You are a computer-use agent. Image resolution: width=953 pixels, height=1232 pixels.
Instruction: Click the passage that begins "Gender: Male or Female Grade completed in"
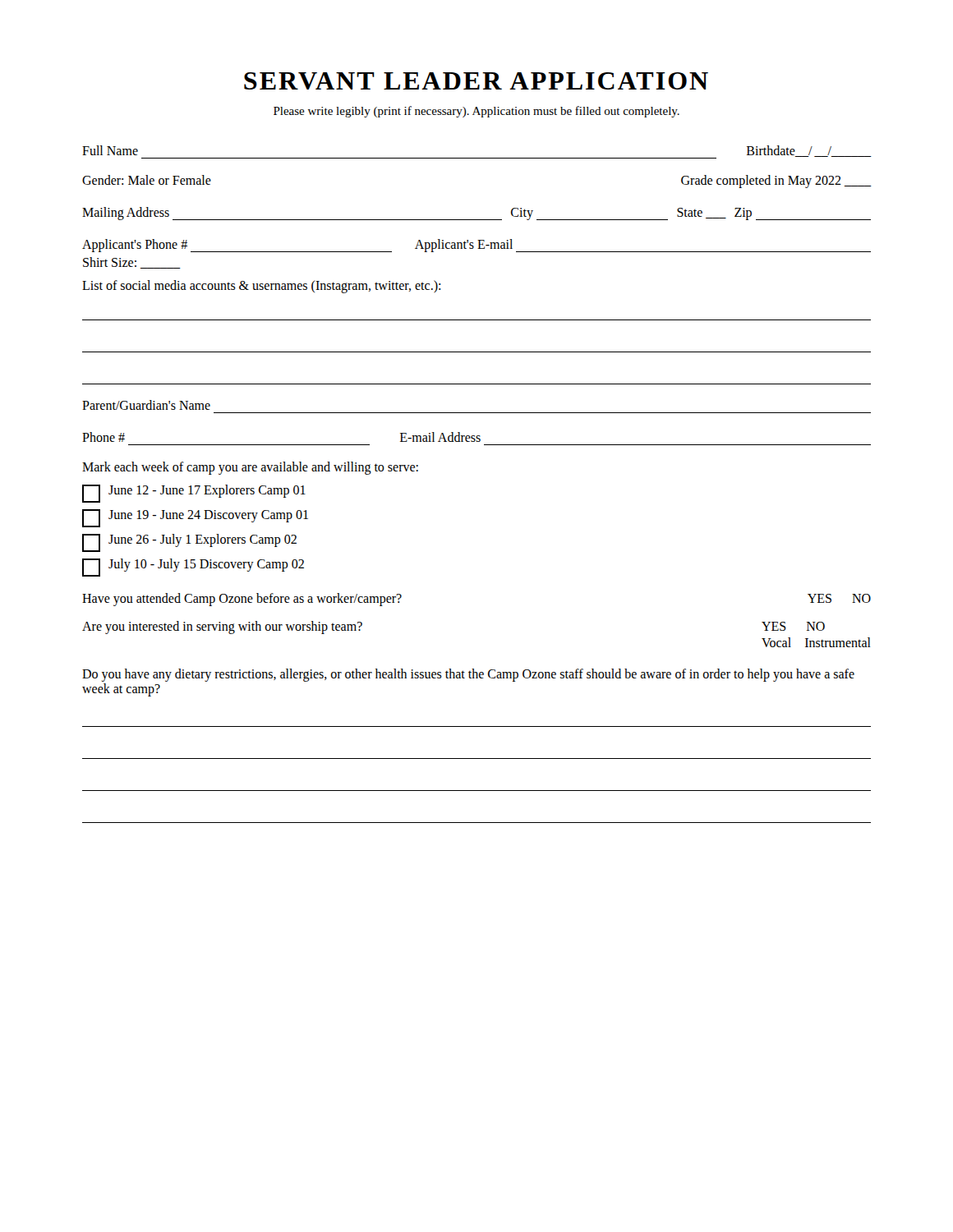tap(152, 181)
